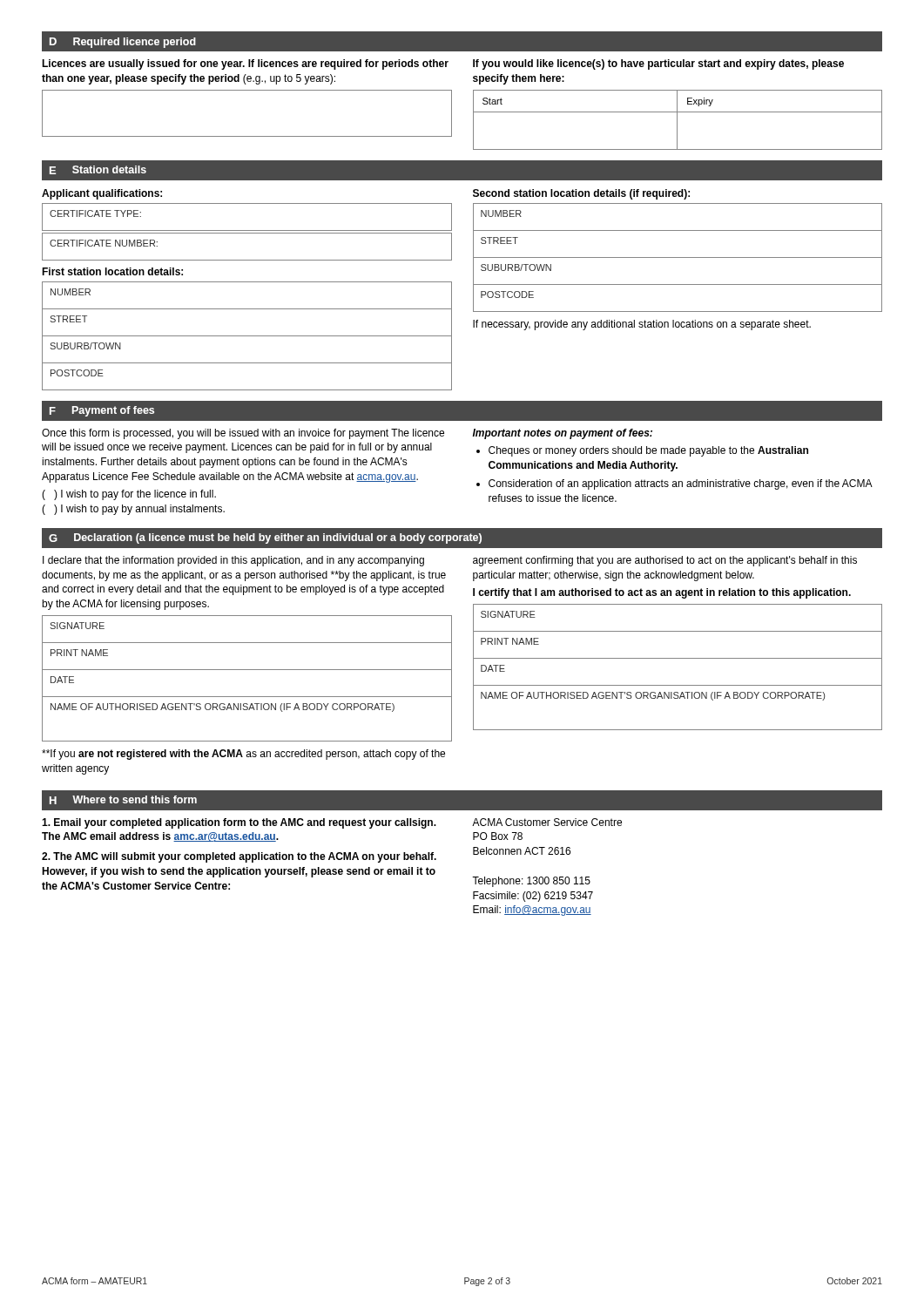Select the text block that says "If necessary, provide any"
This screenshot has height=1307, width=924.
coord(642,324)
